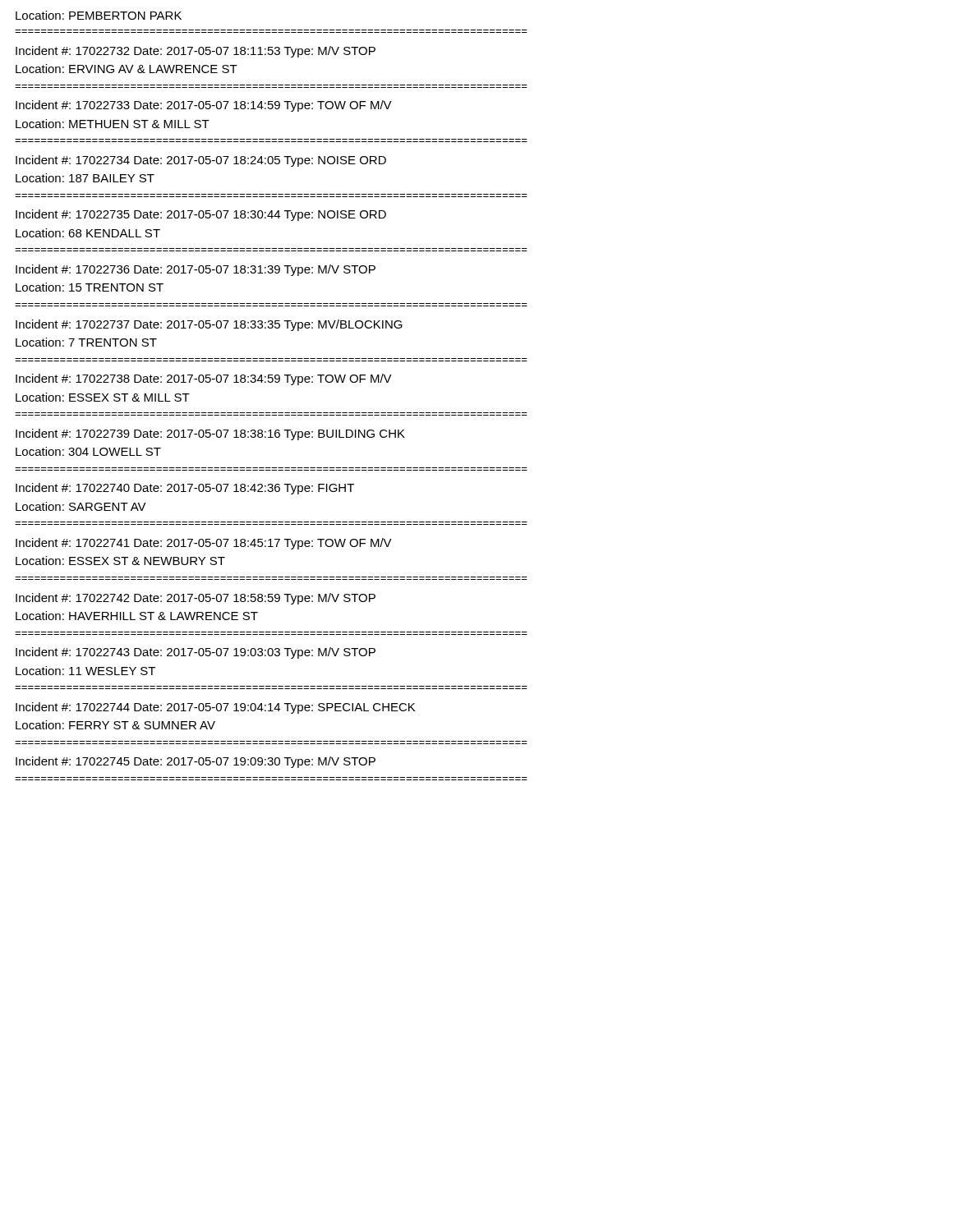Point to the text starting "Incident #: 17022738 Date: 2017-05-07 18:34:59 Type: TOW"

pos(204,379)
